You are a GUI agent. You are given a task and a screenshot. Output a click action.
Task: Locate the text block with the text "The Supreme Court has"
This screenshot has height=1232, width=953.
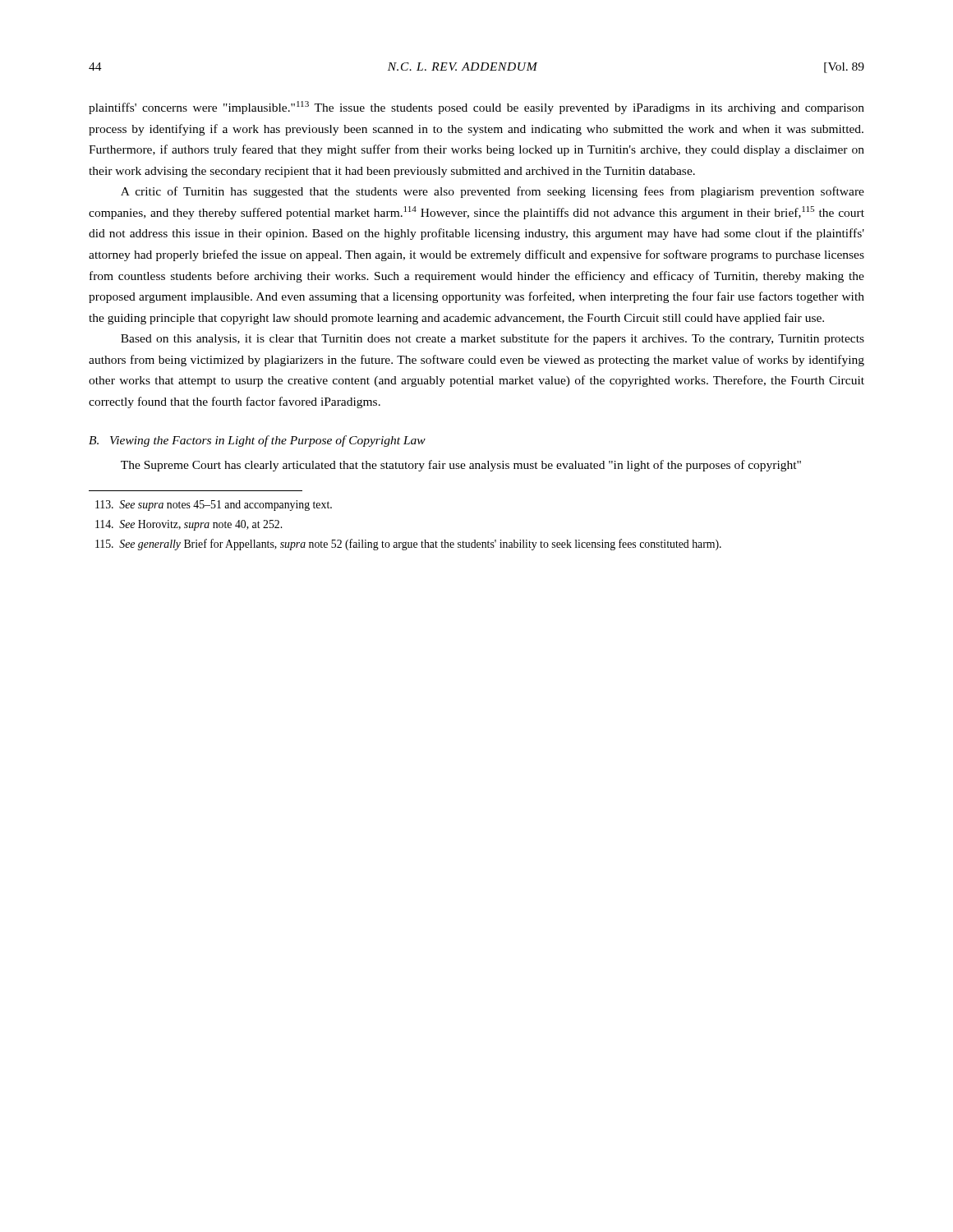(476, 465)
